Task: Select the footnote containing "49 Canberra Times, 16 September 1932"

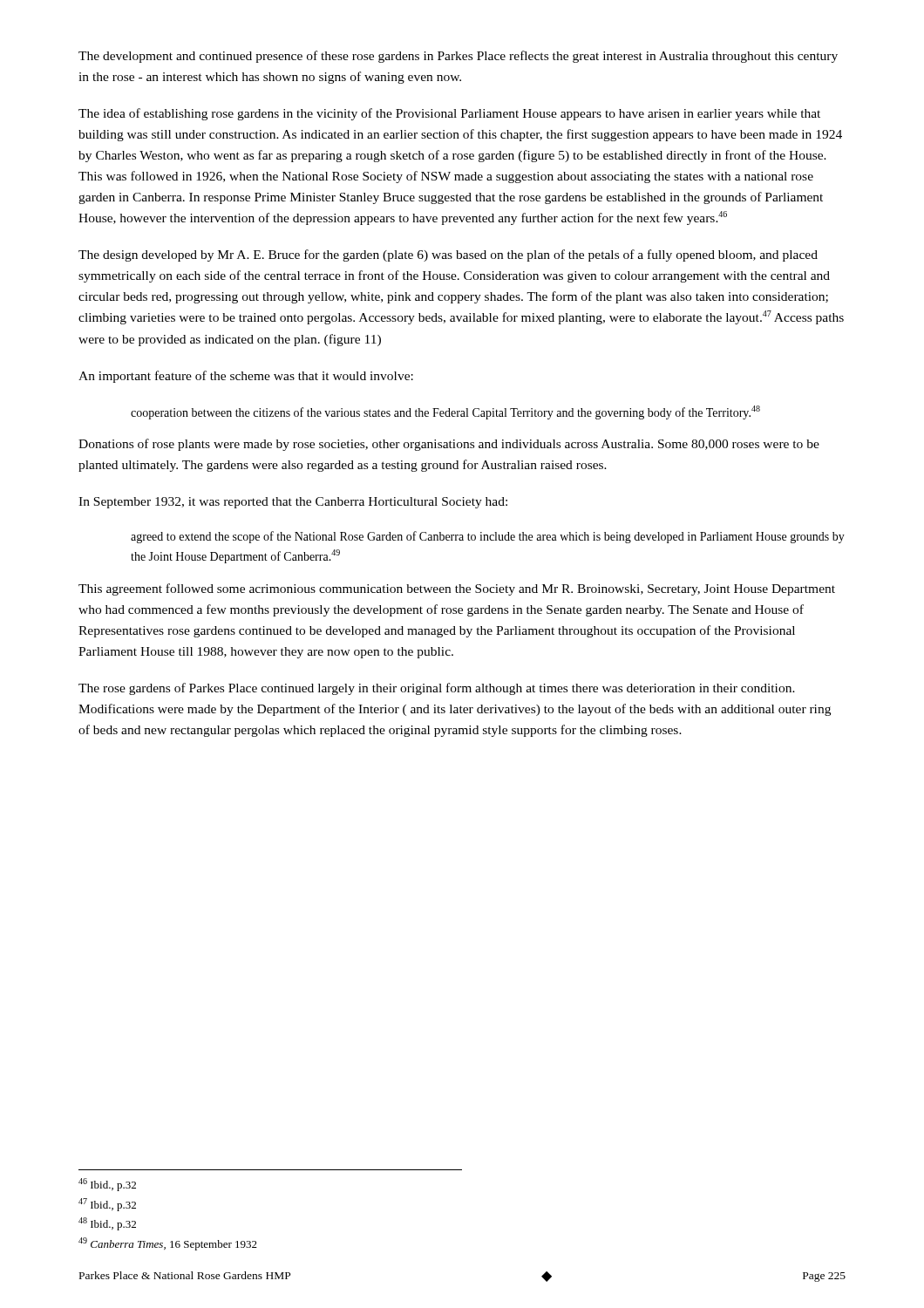Action: [168, 1243]
